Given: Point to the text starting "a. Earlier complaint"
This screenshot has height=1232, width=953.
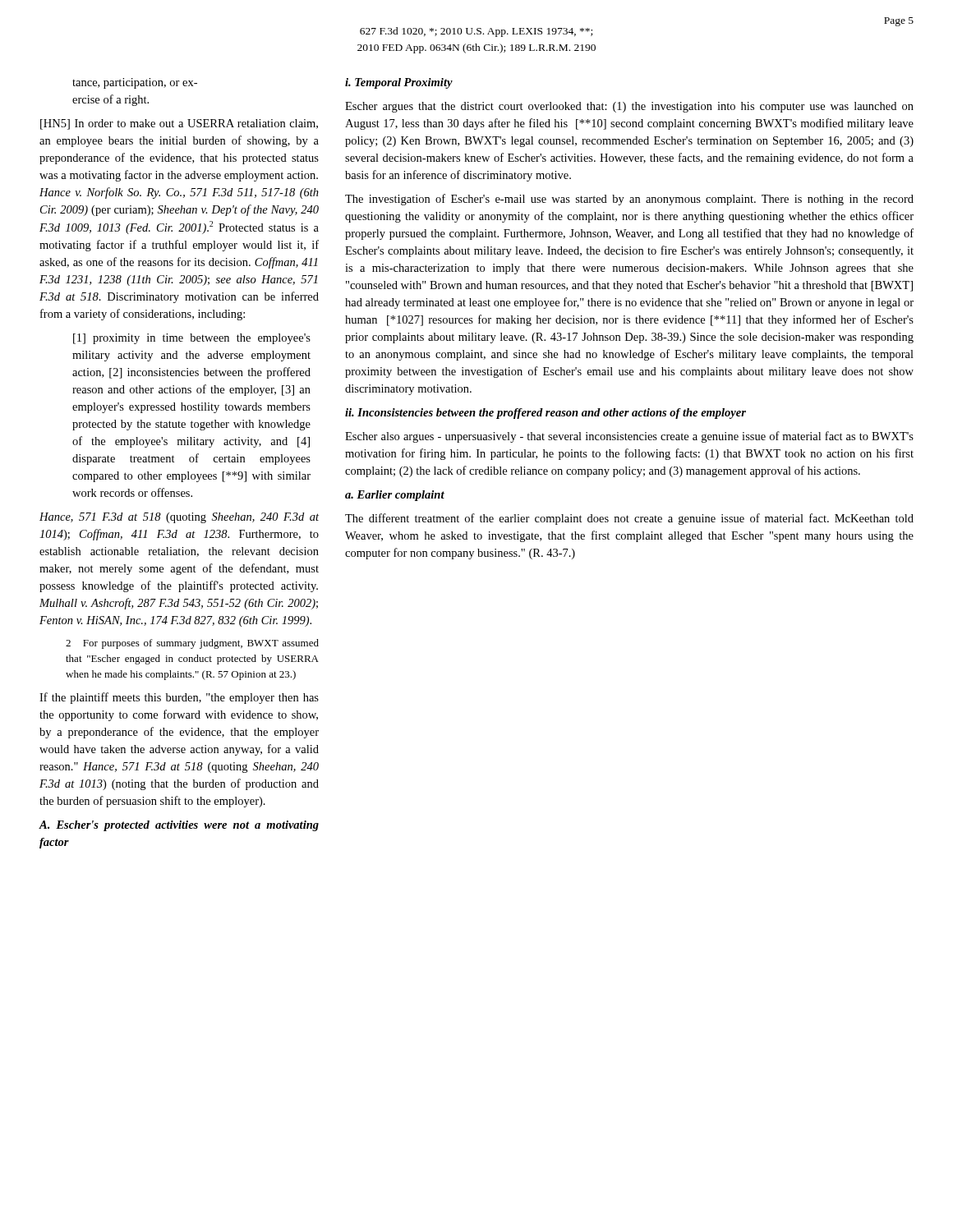Looking at the screenshot, I should point(395,496).
